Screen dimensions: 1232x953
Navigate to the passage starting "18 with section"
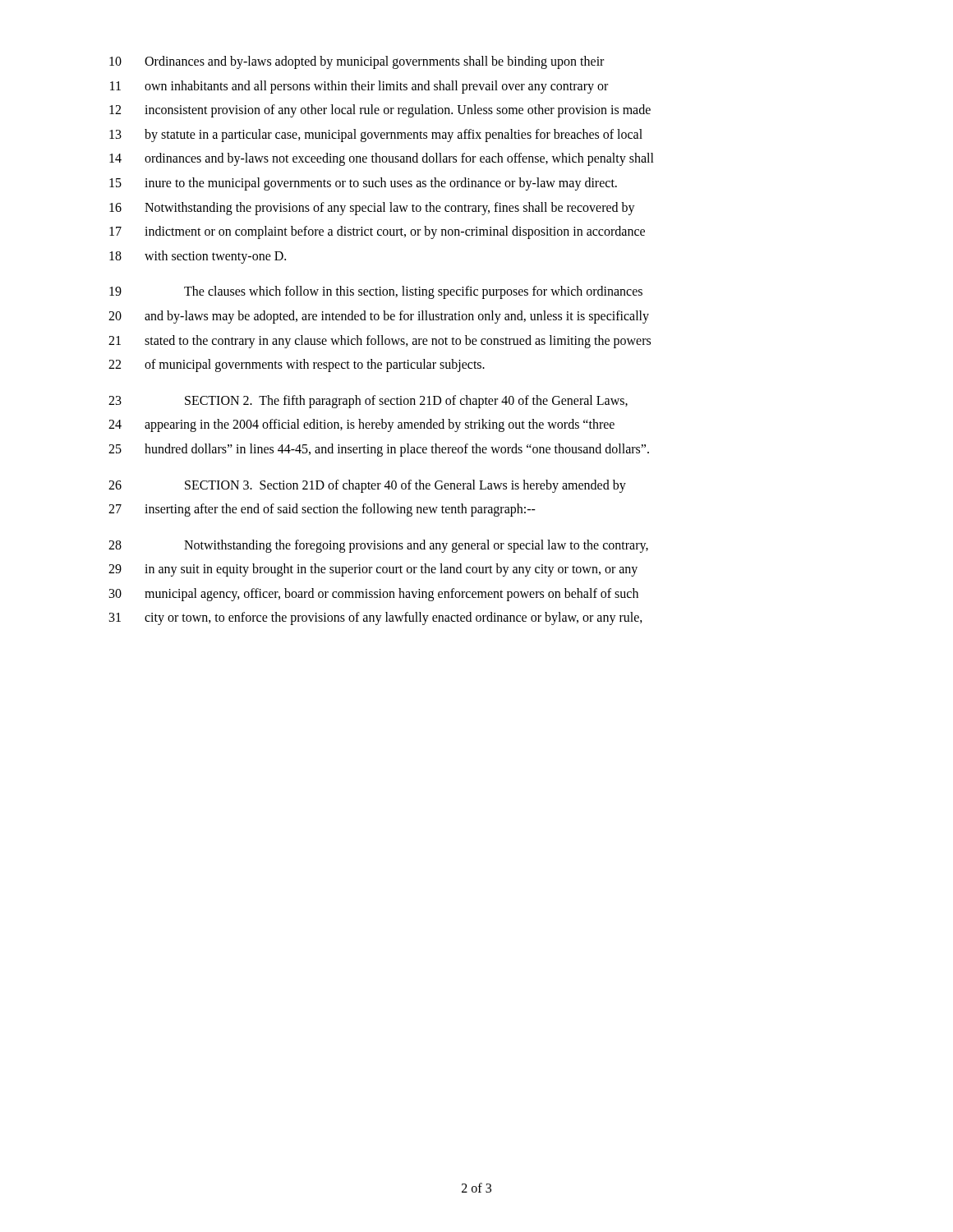click(198, 257)
